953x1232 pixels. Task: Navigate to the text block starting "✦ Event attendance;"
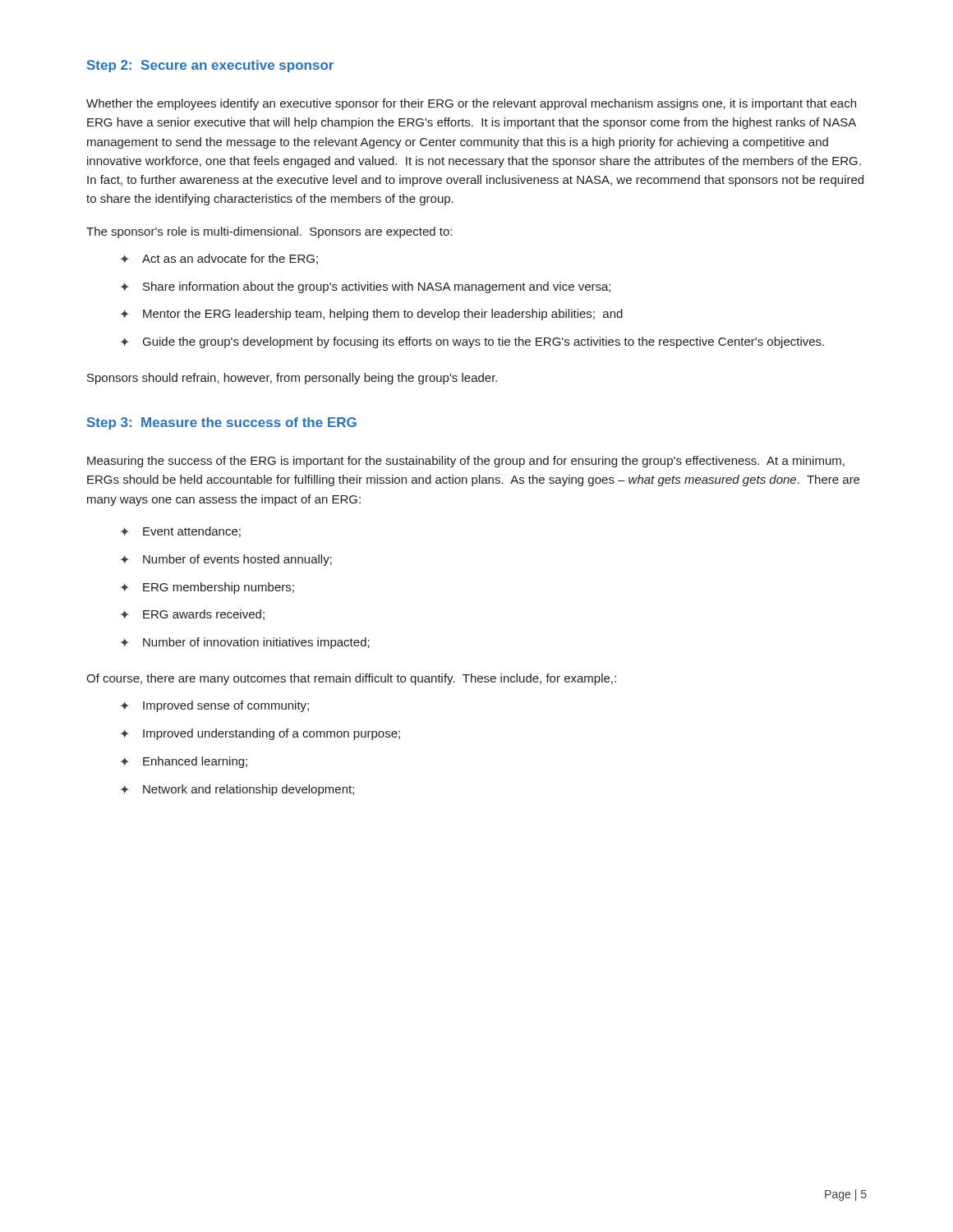click(180, 532)
